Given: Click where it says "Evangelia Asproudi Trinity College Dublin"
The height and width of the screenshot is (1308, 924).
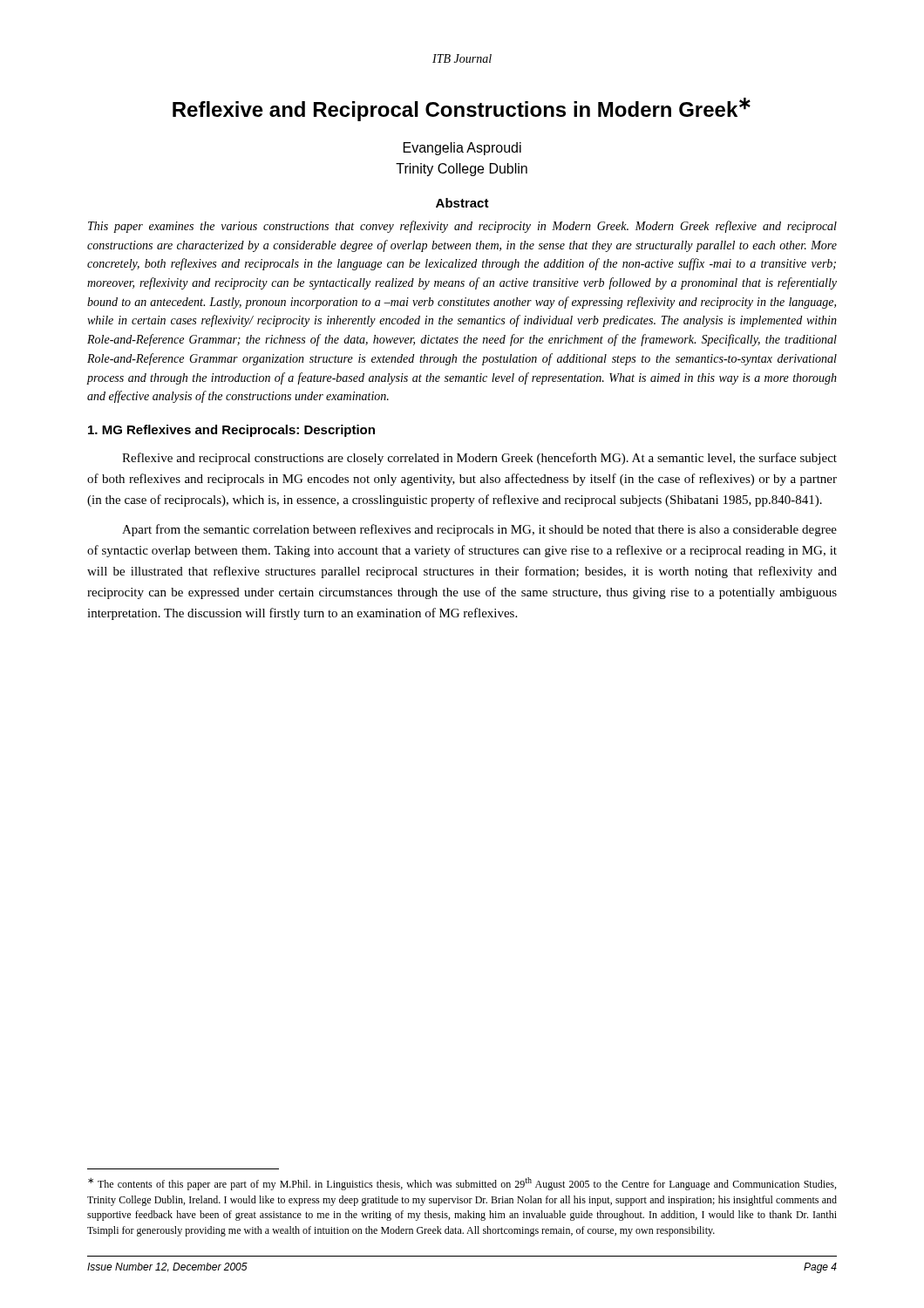Looking at the screenshot, I should [x=462, y=158].
